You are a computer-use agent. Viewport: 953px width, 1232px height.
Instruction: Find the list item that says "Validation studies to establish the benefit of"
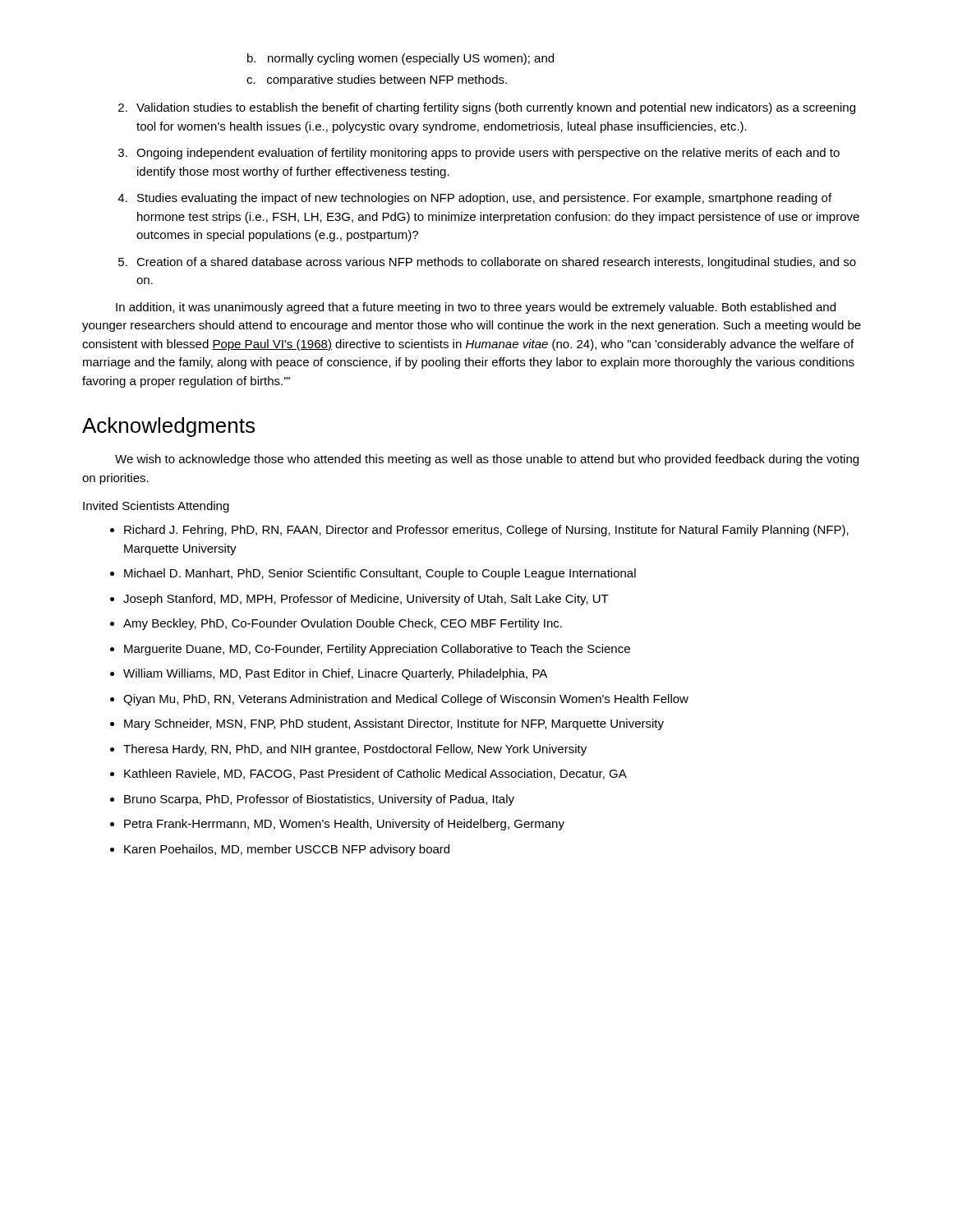click(496, 116)
